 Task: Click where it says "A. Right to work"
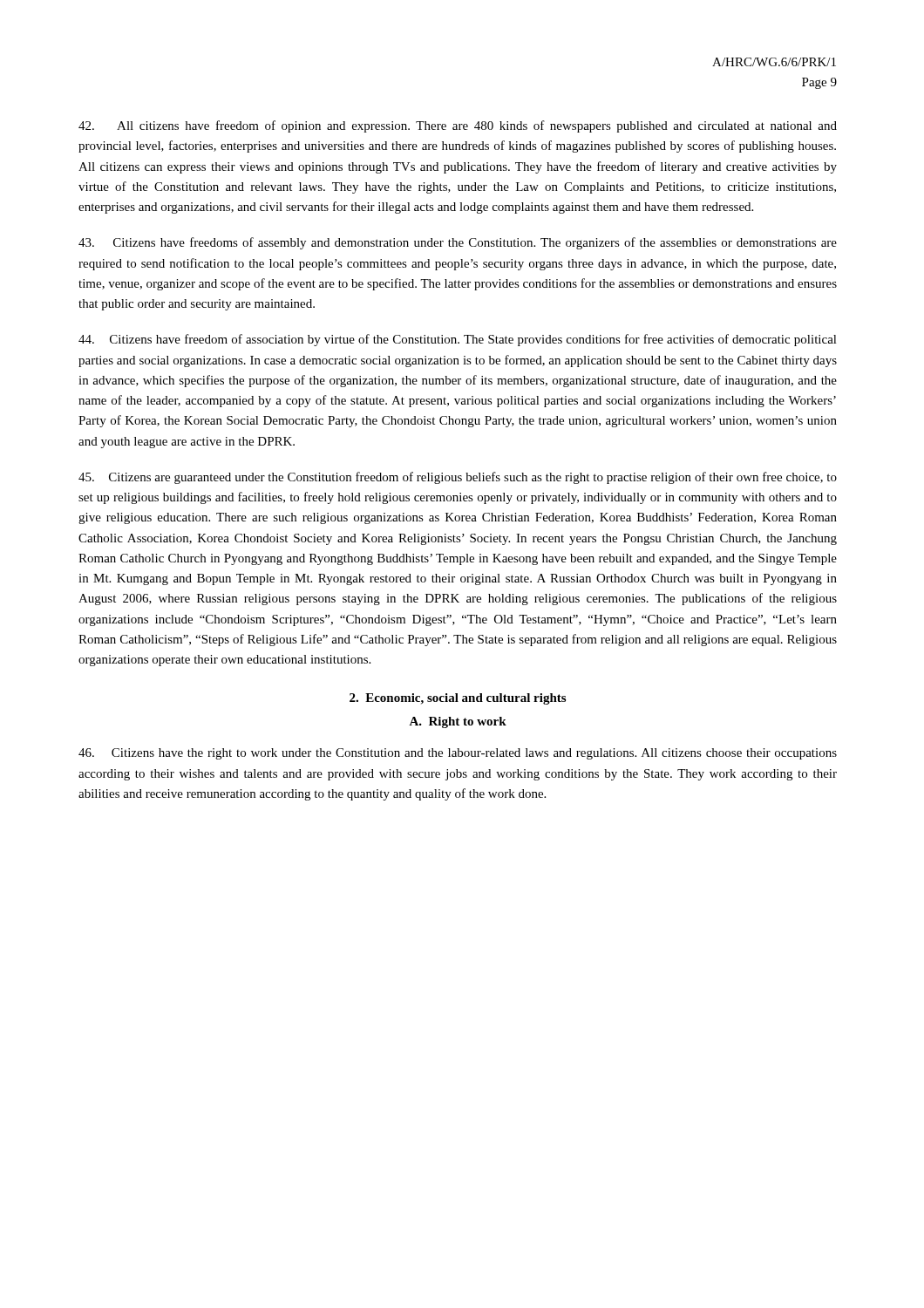(x=458, y=721)
